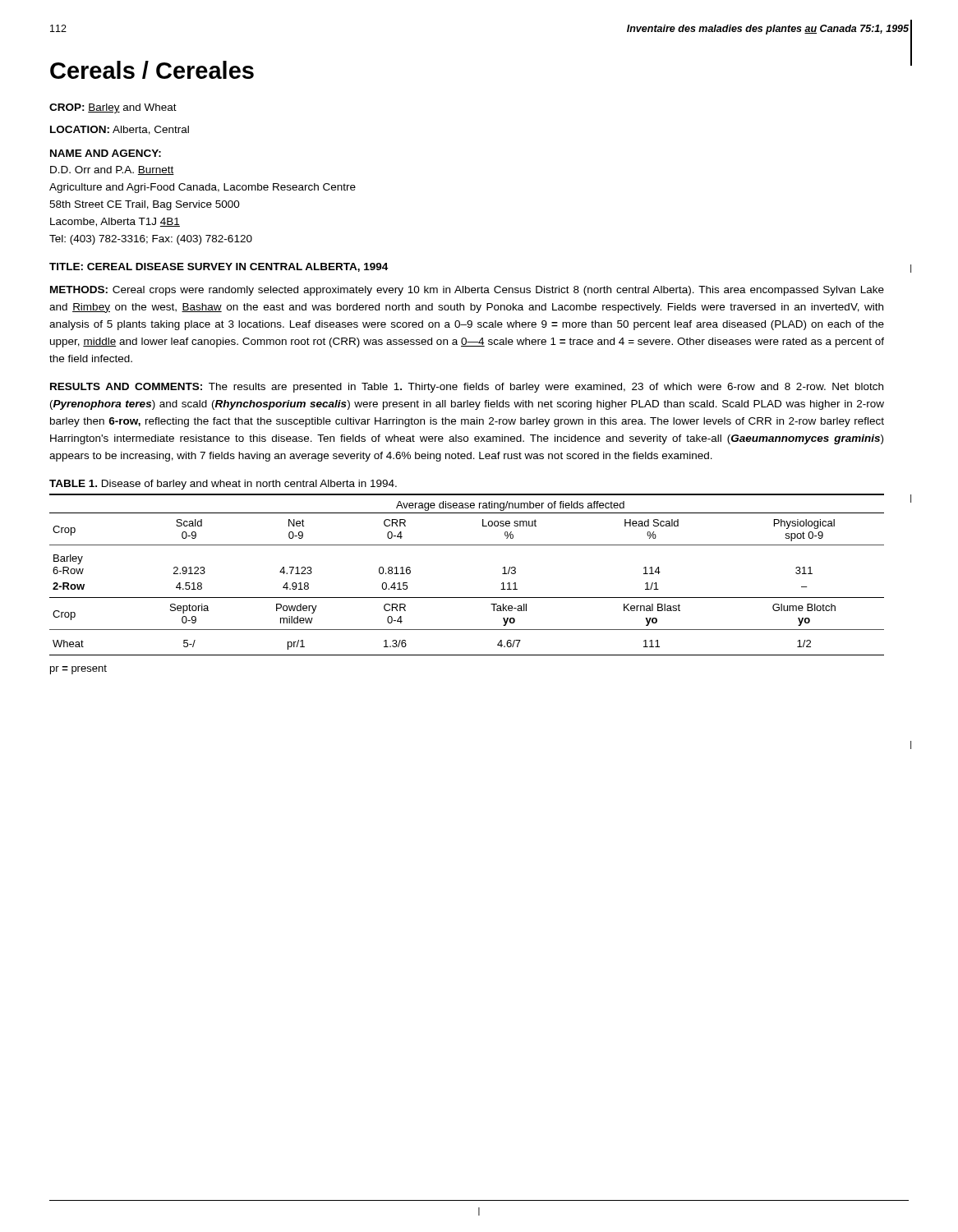Navigate to the region starting "LOCATION: Alberta, Central"
958x1232 pixels.
click(120, 129)
